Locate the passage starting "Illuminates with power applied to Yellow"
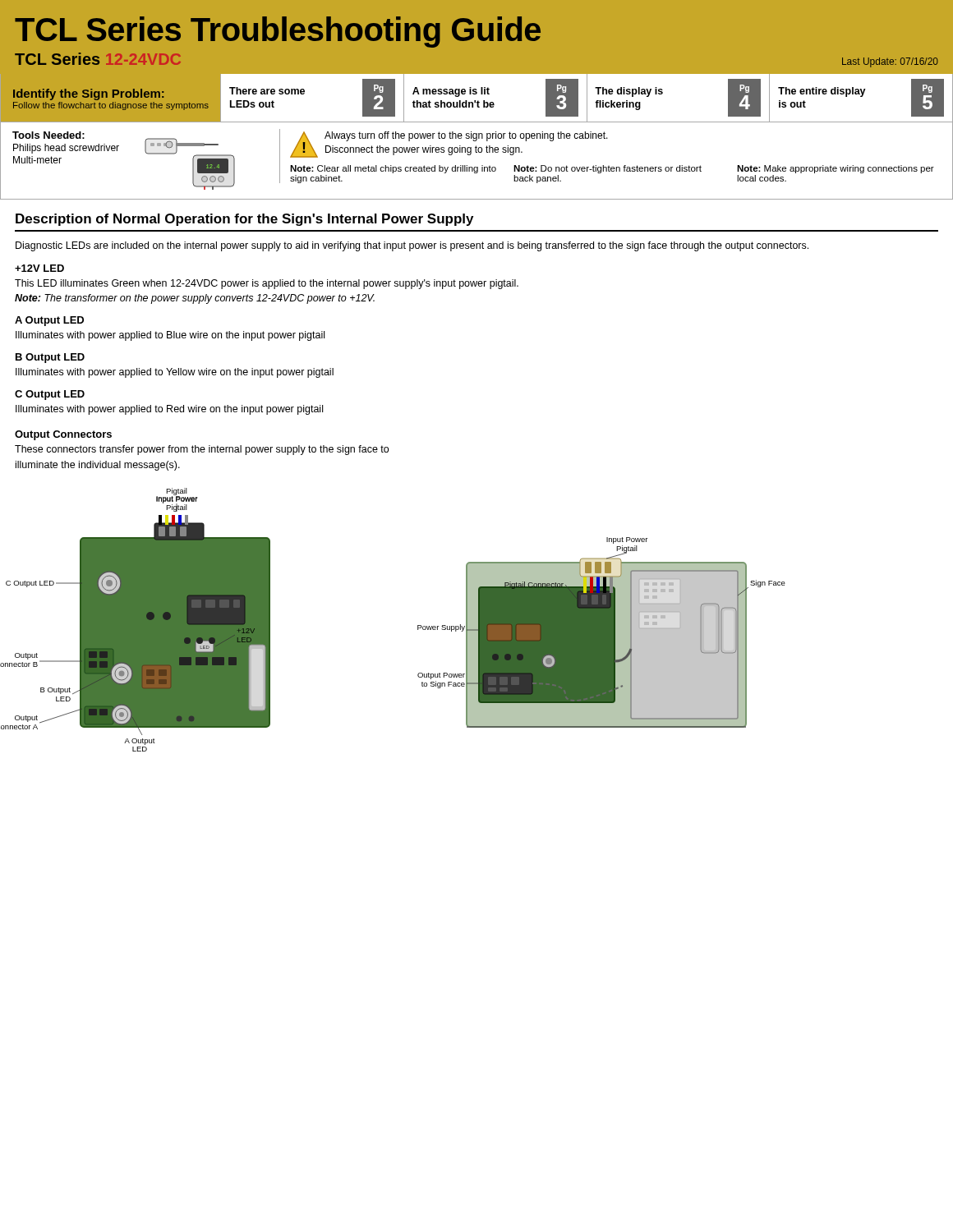 (x=174, y=372)
